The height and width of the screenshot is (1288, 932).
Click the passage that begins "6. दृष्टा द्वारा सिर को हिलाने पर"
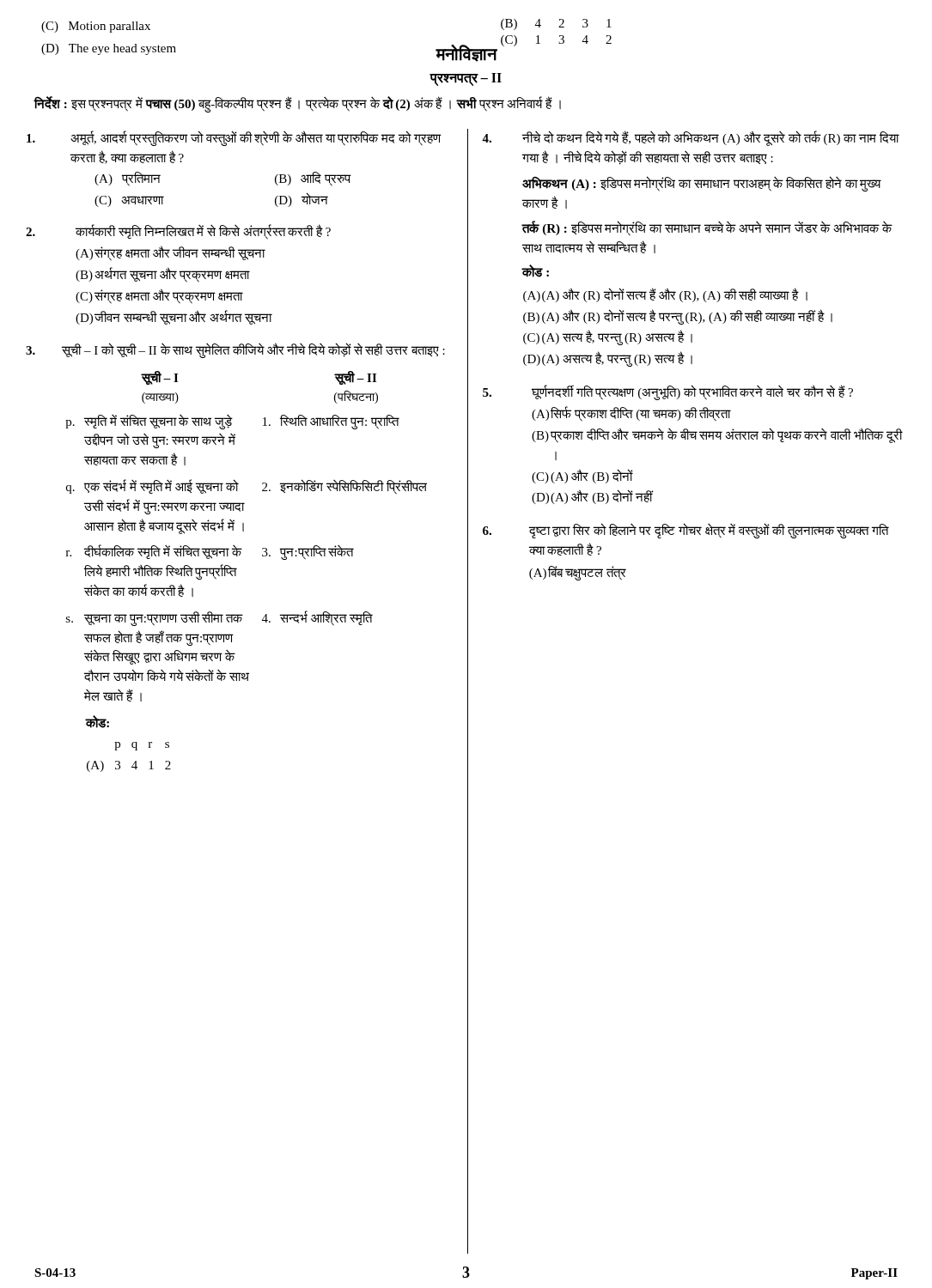[x=686, y=531]
